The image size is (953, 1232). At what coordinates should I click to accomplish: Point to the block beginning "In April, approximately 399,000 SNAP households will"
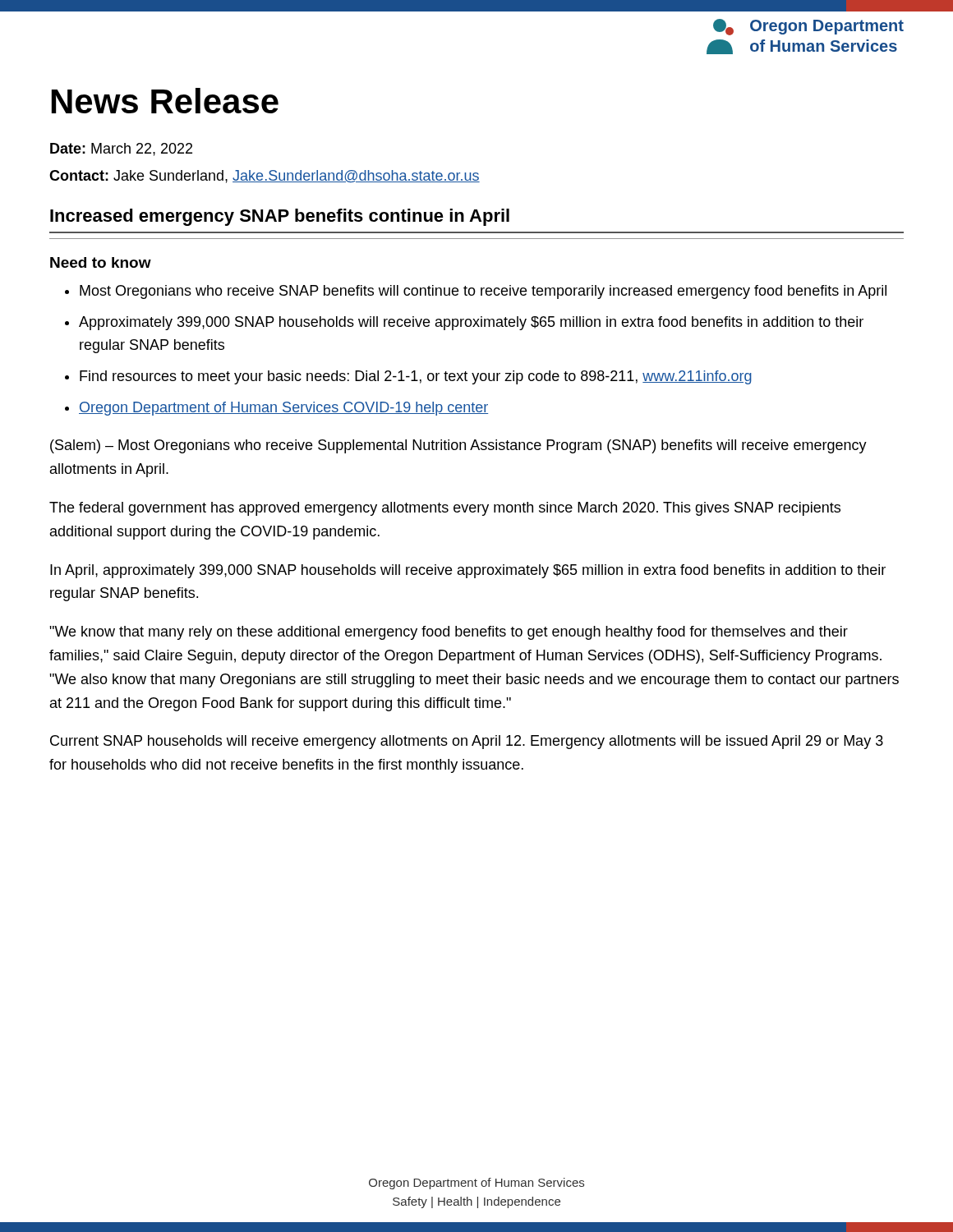tap(468, 582)
